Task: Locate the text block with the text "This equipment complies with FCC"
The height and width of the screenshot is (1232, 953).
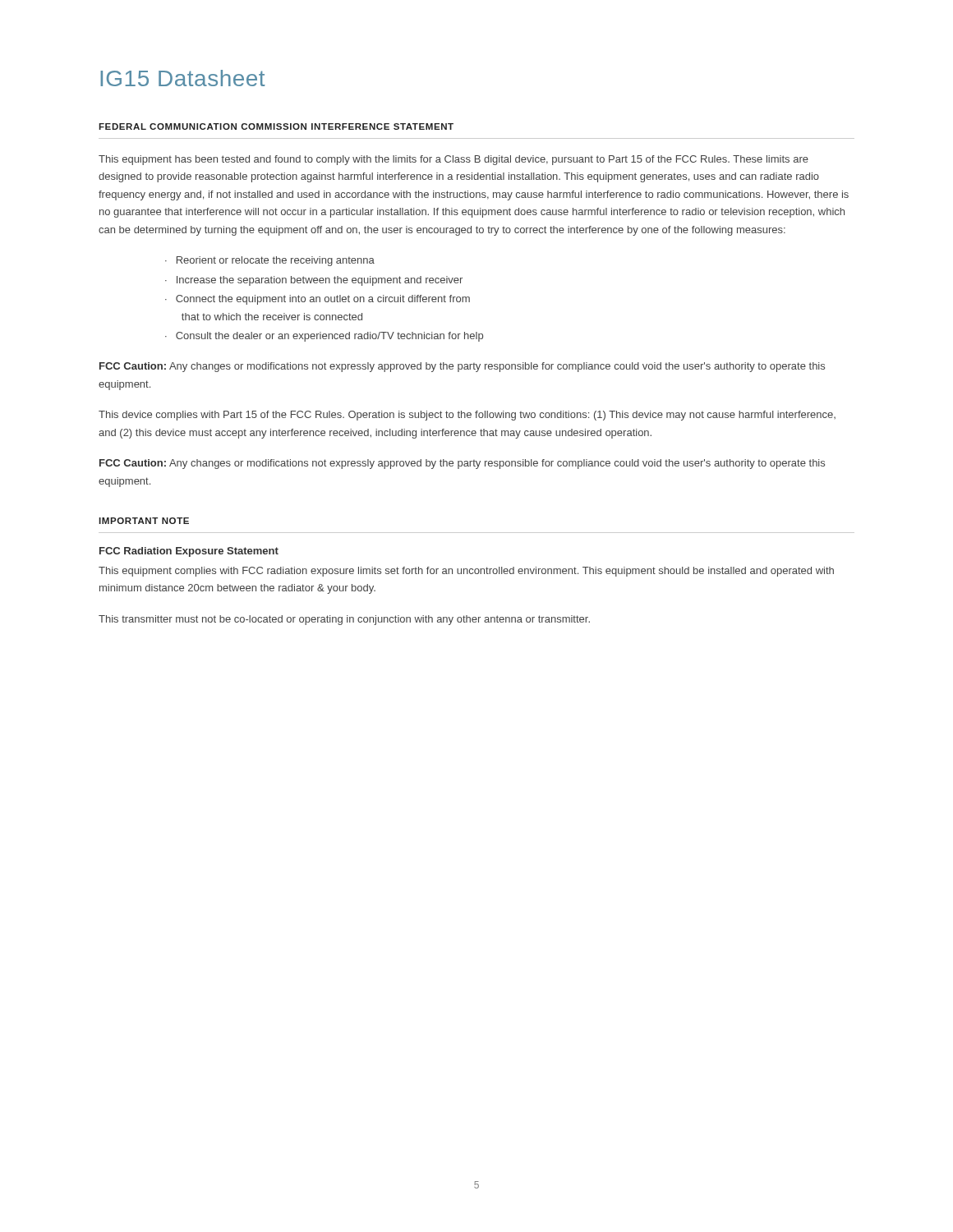Action: [x=467, y=579]
